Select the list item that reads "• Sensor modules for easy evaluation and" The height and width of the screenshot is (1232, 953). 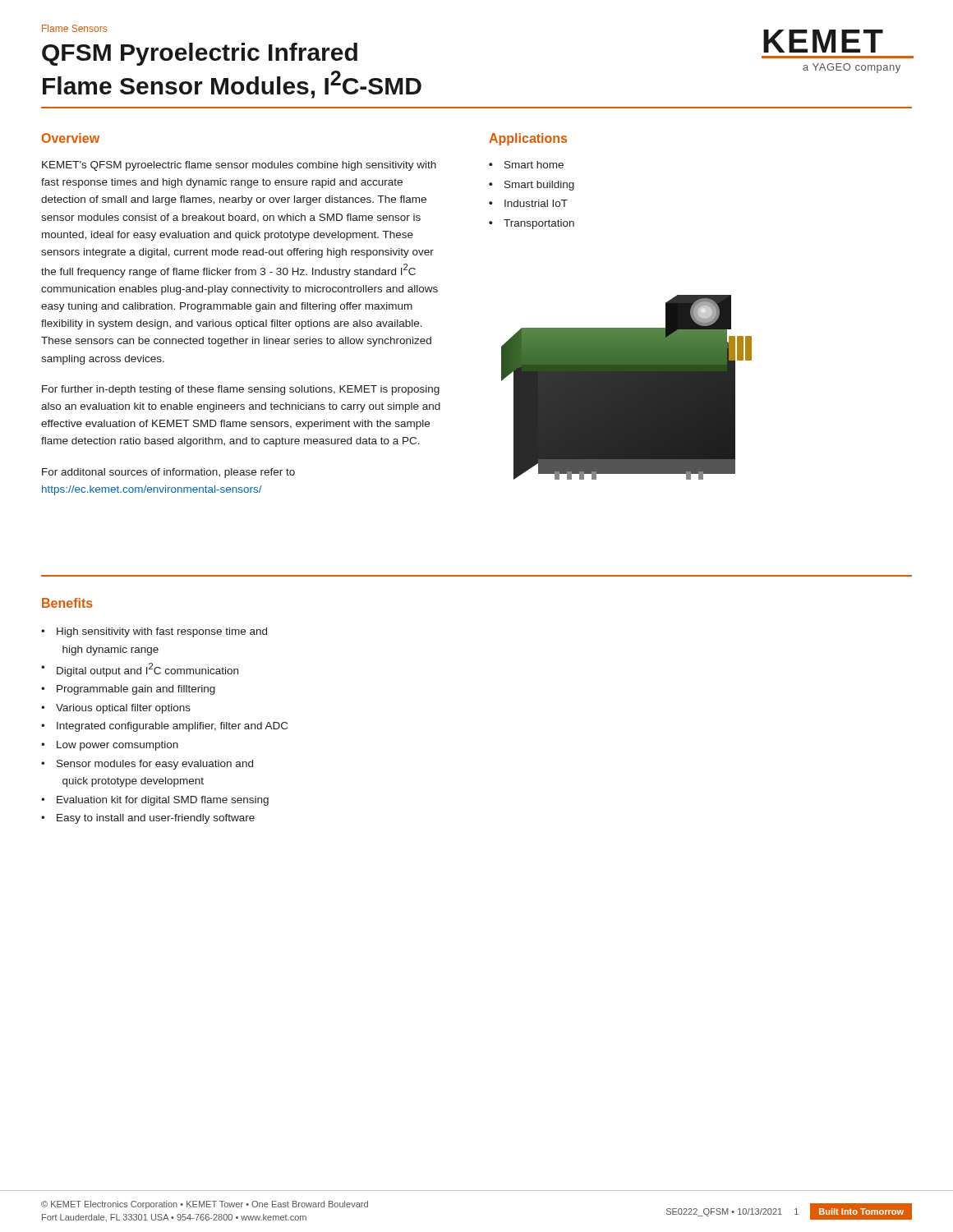(147, 771)
